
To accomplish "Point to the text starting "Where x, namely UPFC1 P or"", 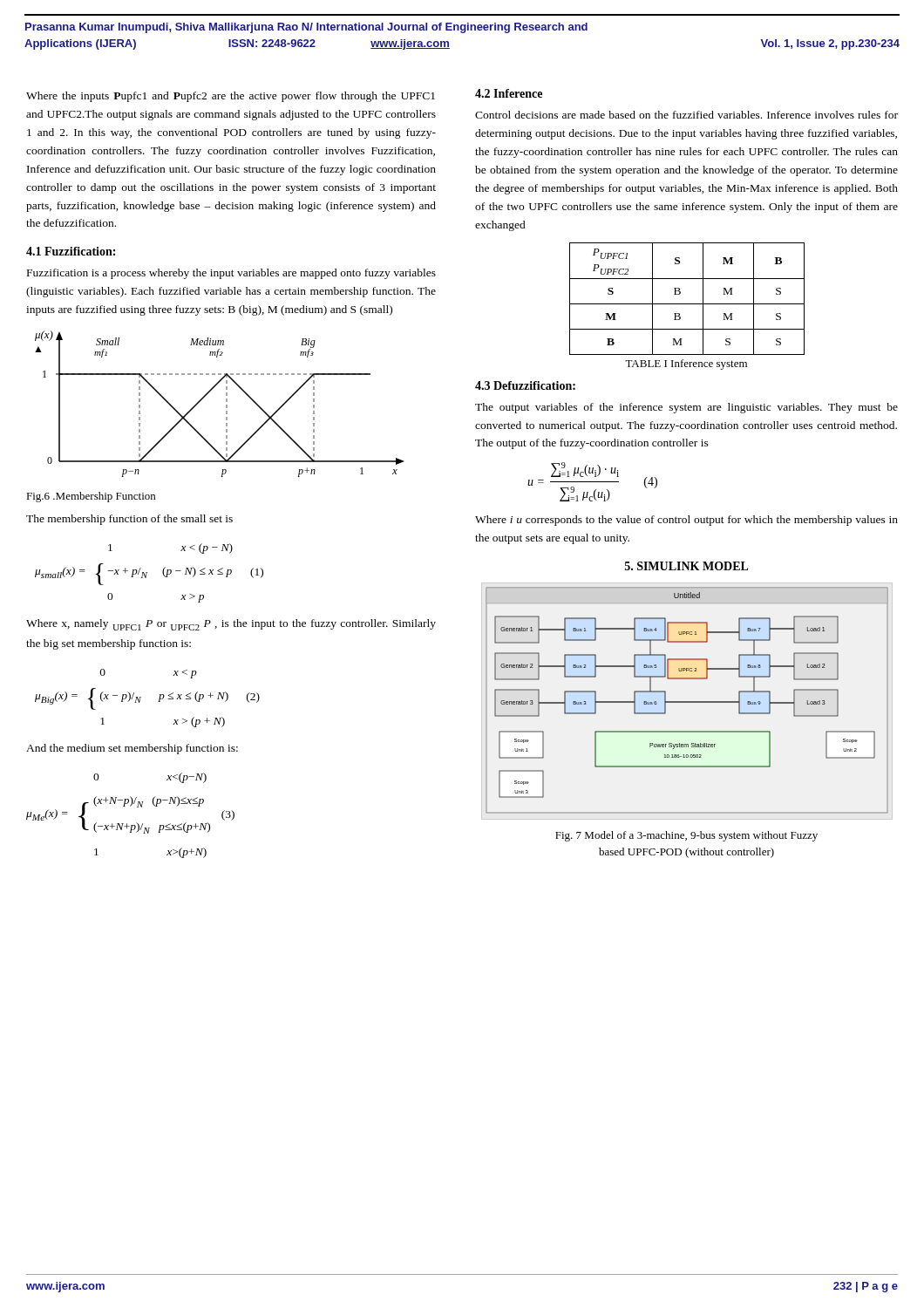I will click(x=231, y=633).
